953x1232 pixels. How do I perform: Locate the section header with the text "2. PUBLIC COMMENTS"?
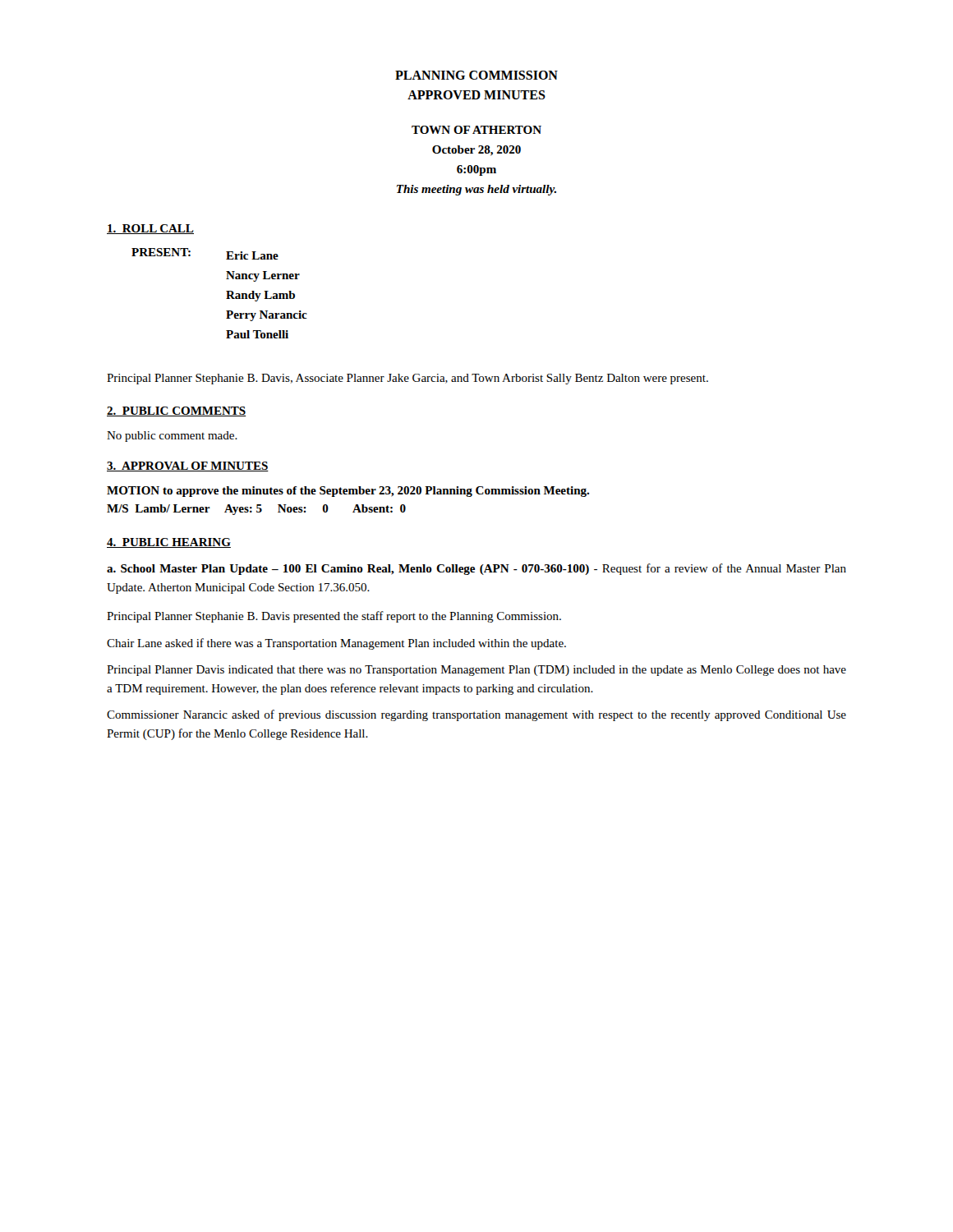click(x=176, y=410)
